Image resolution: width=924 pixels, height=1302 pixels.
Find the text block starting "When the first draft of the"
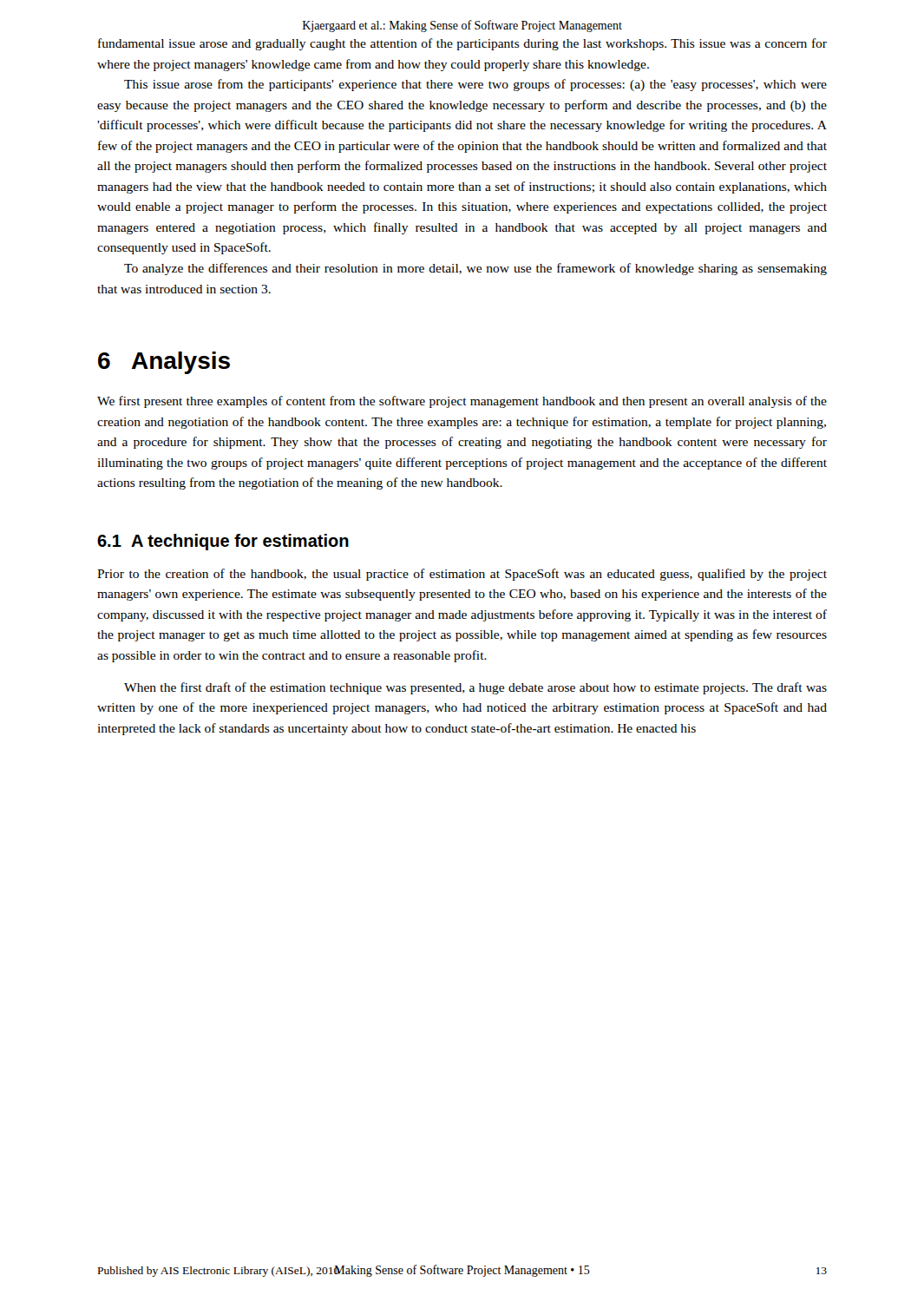[462, 707]
